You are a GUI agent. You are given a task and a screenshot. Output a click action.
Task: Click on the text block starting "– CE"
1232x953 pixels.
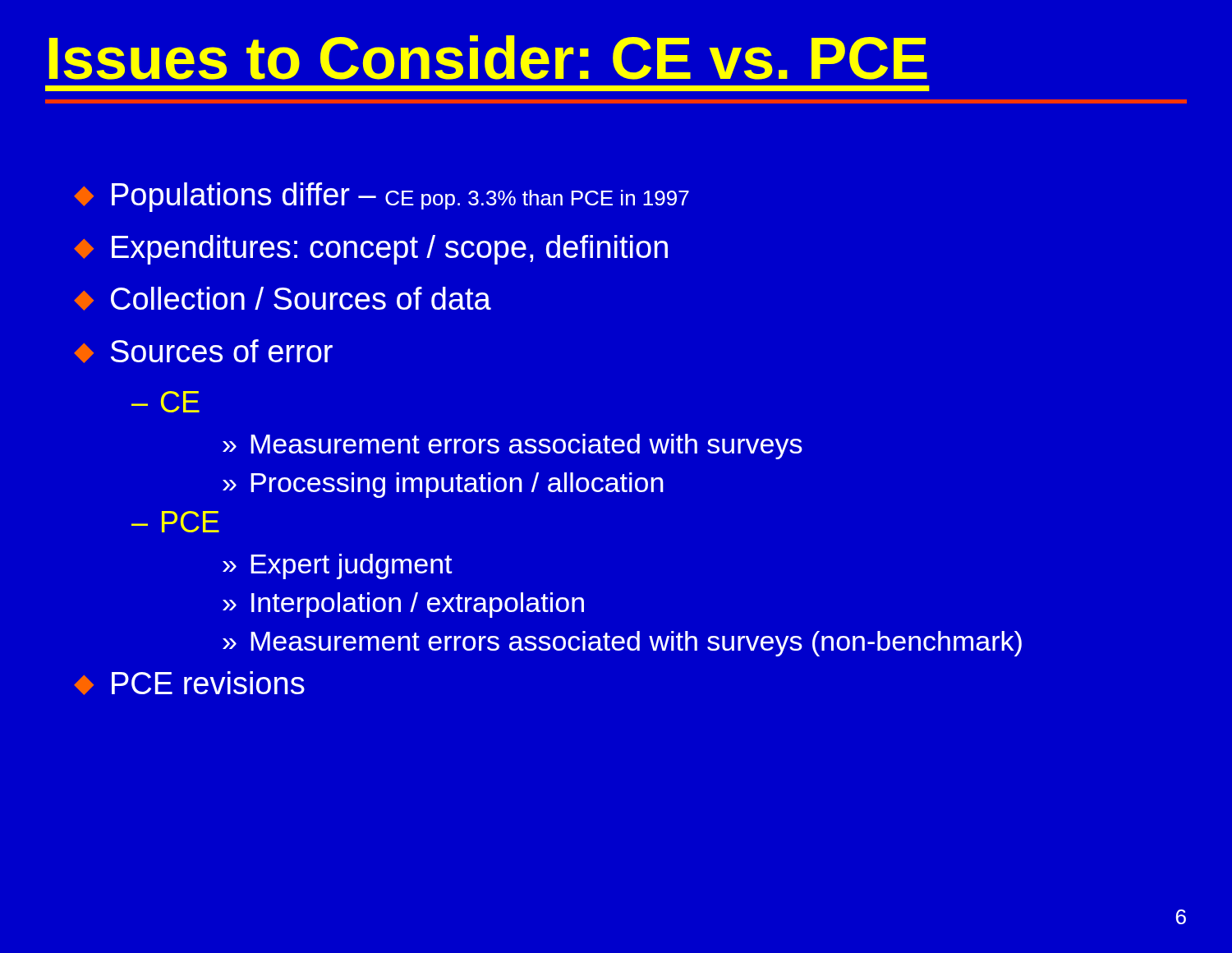coord(166,403)
